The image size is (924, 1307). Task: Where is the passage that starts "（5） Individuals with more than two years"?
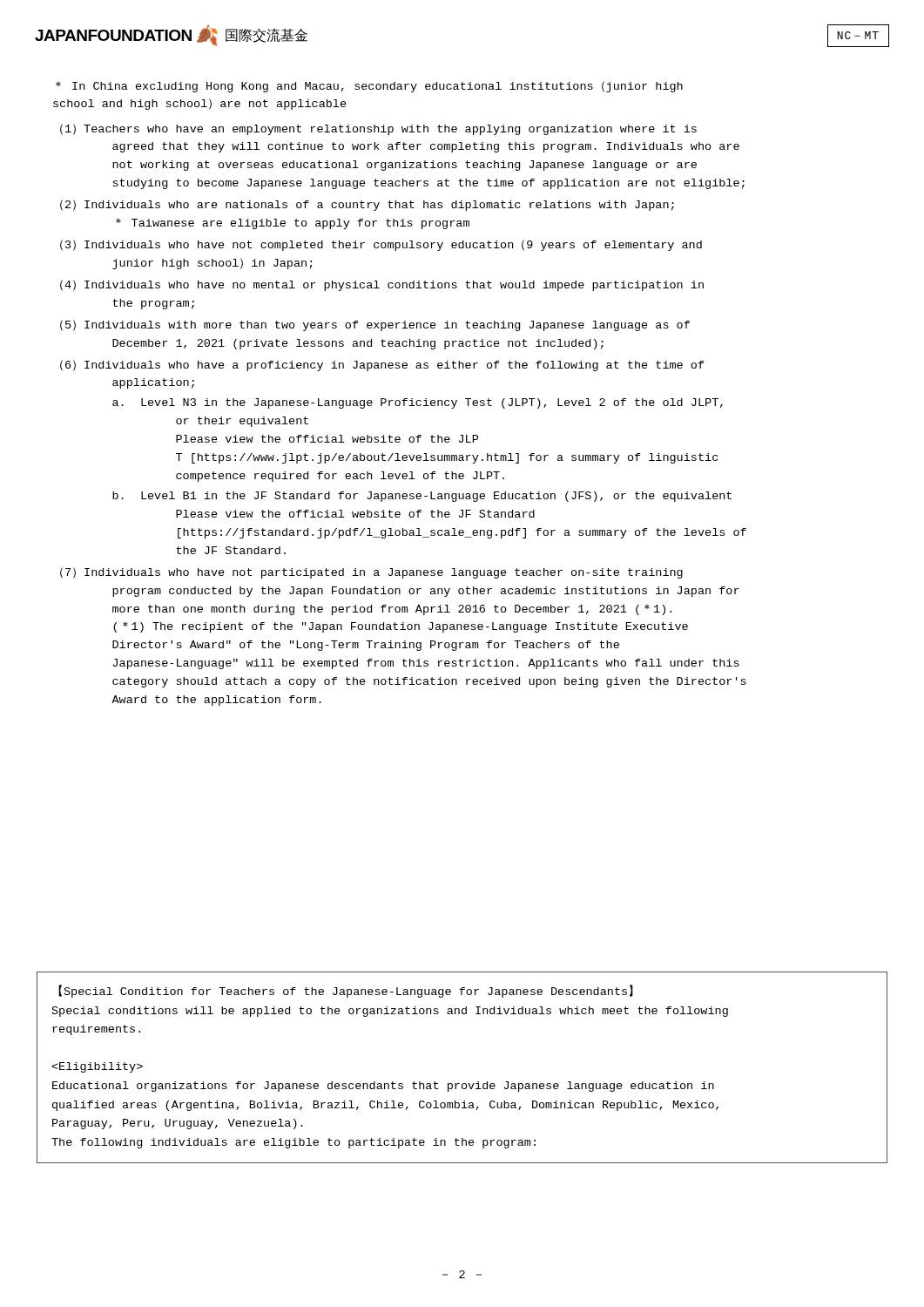point(462,335)
